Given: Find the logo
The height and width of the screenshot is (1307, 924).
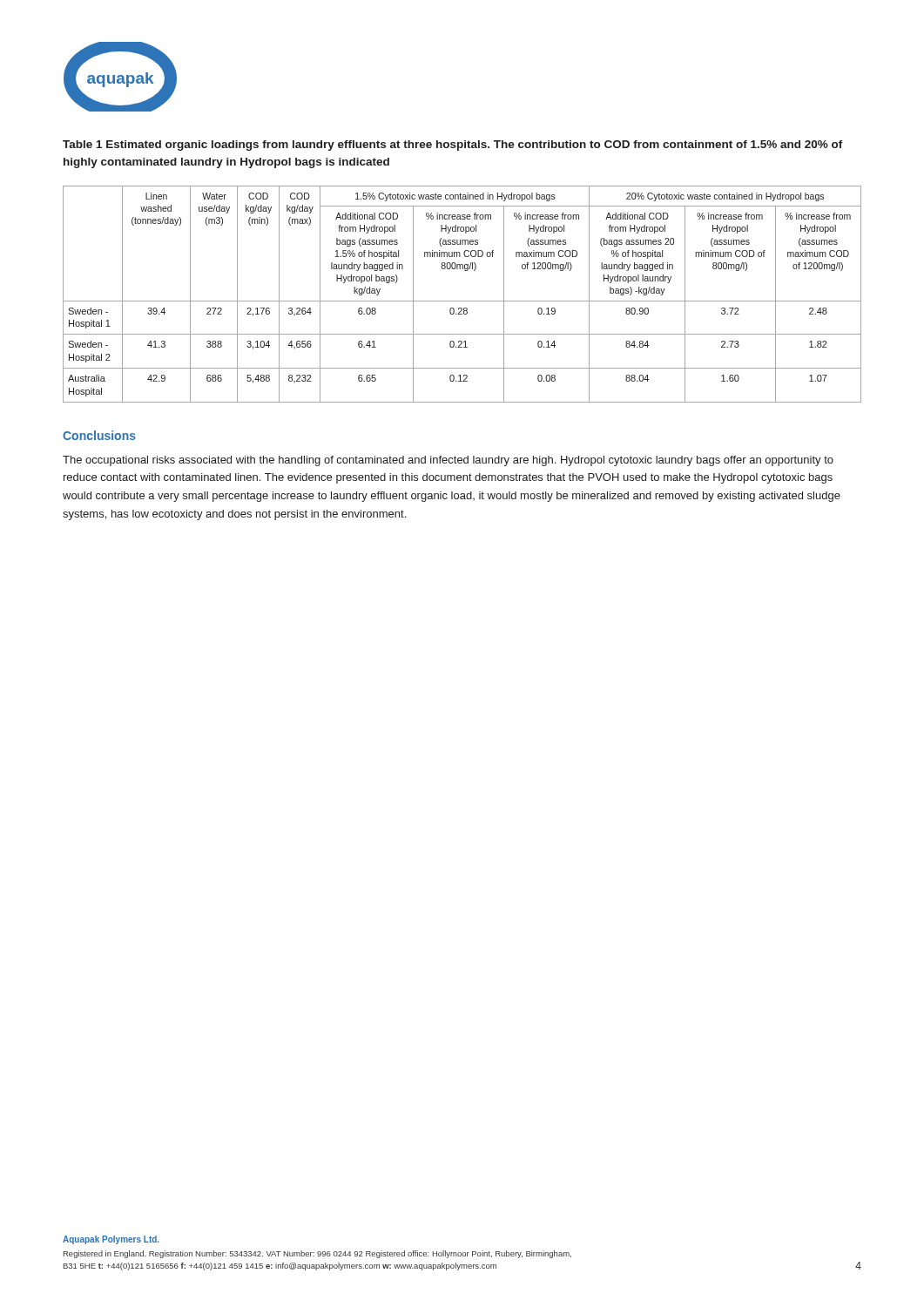Looking at the screenshot, I should click(462, 77).
